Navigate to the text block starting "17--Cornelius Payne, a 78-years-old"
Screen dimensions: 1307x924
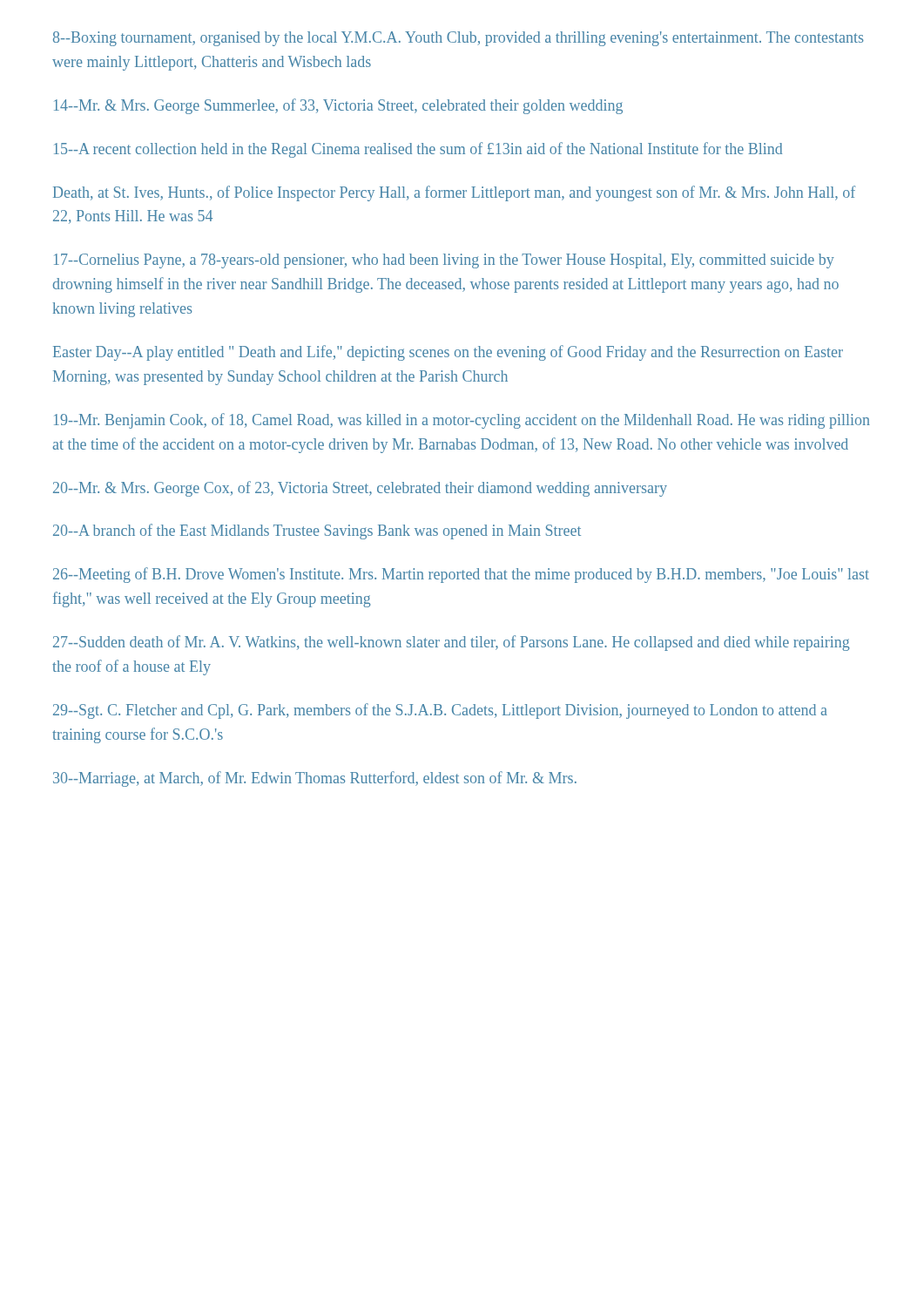(446, 284)
